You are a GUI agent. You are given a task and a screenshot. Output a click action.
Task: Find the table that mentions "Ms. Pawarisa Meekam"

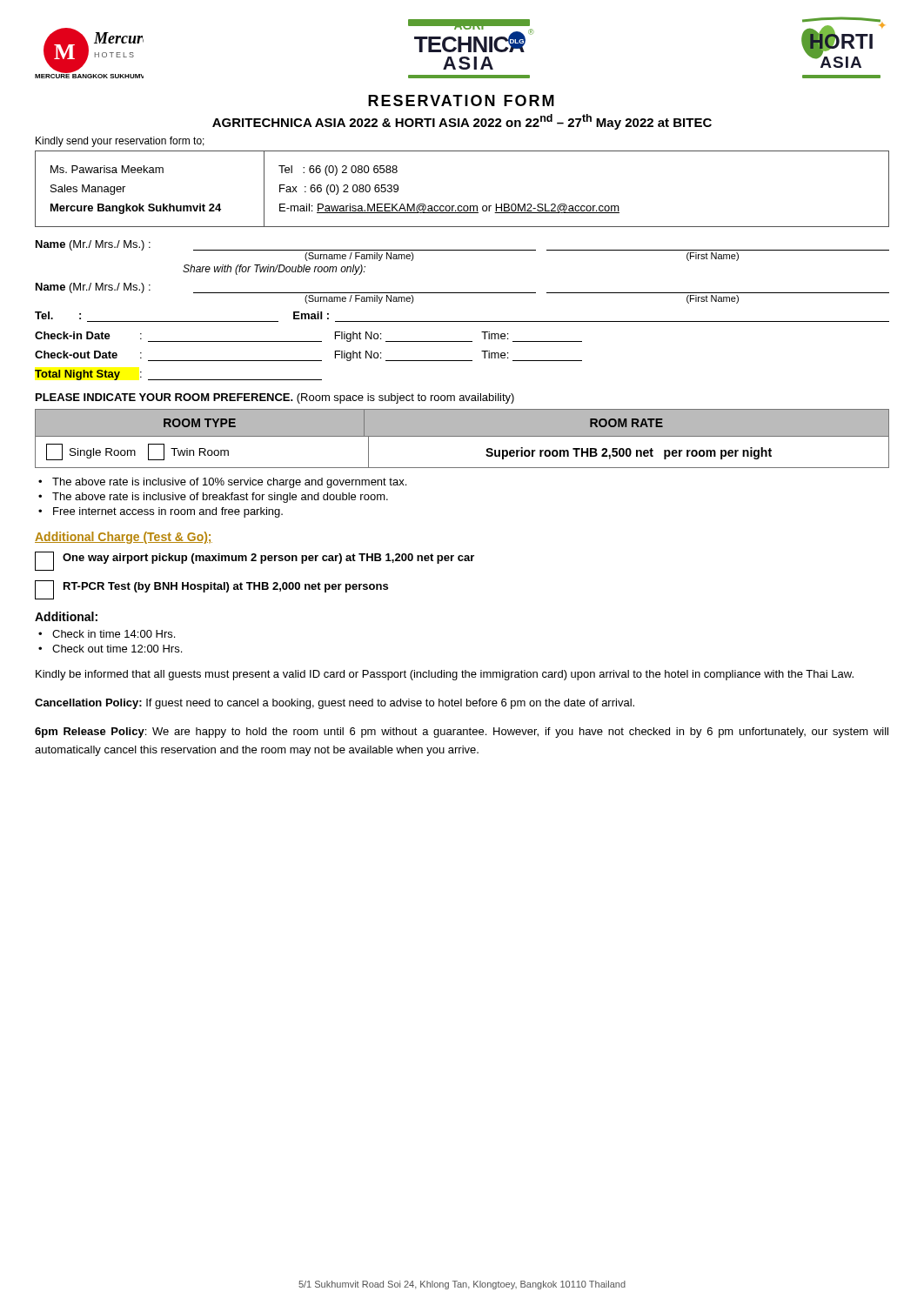tap(462, 189)
